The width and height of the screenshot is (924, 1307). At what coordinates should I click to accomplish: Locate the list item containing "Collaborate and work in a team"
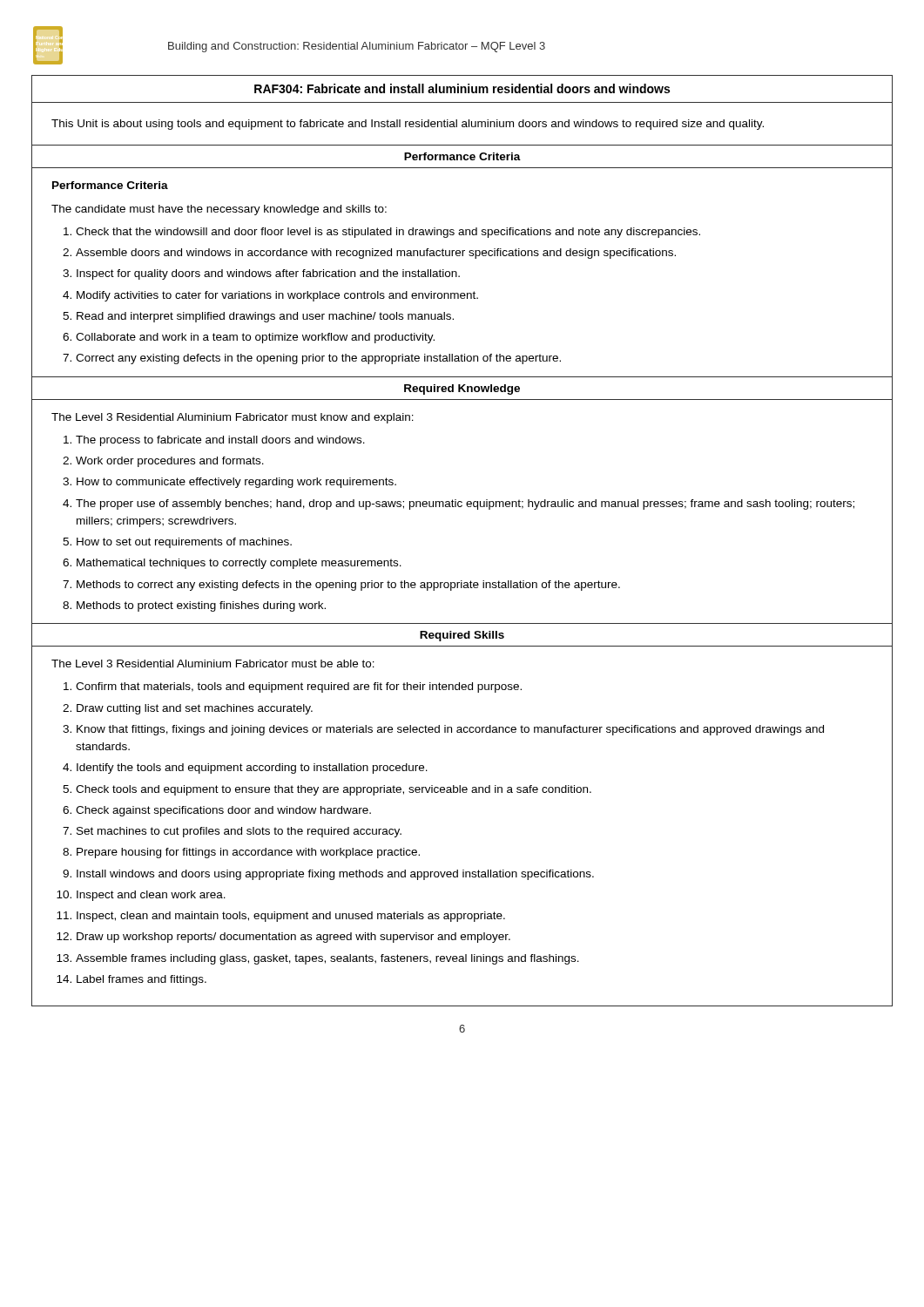256,337
